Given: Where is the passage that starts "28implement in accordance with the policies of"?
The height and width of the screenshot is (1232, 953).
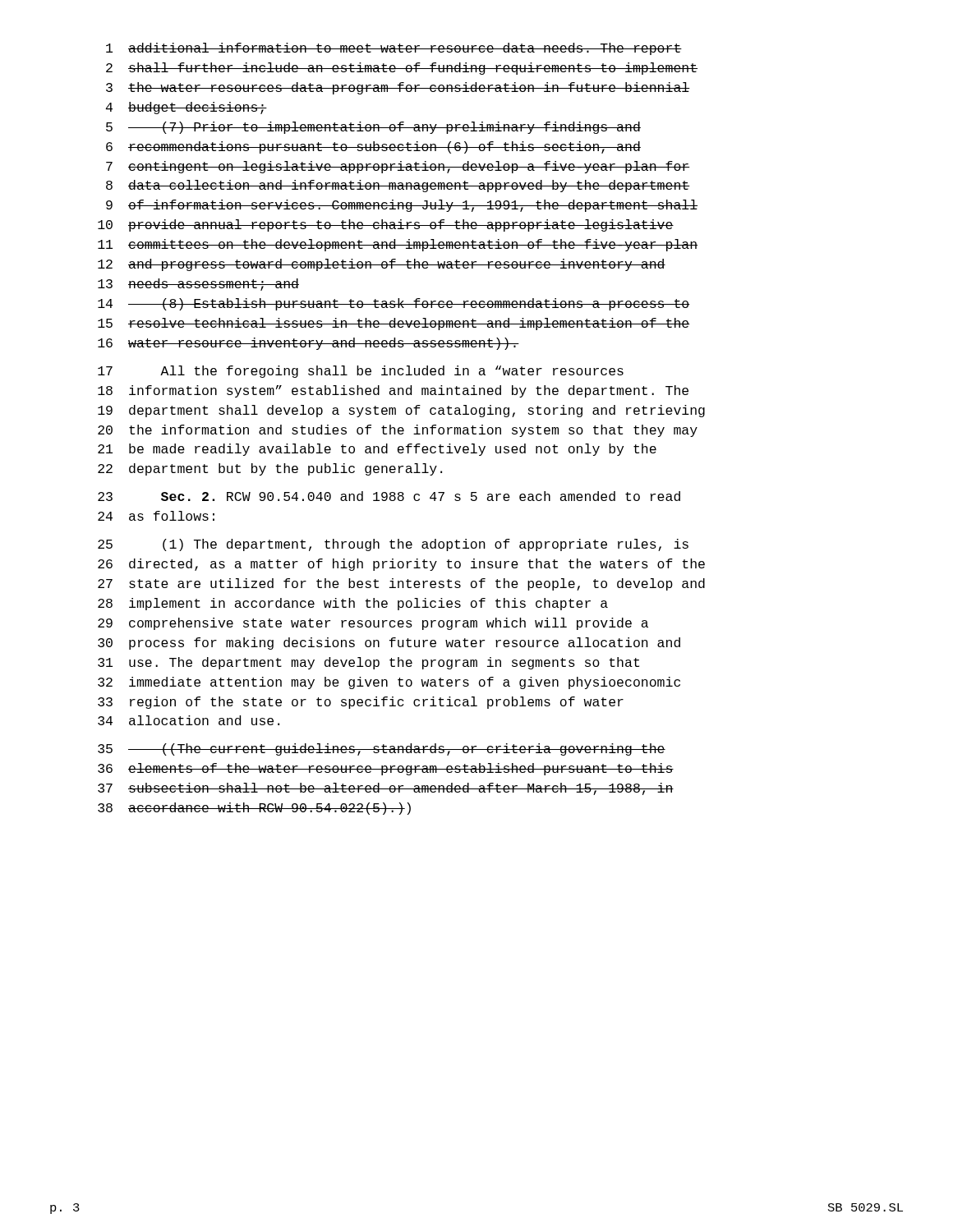Looking at the screenshot, I should pos(476,604).
